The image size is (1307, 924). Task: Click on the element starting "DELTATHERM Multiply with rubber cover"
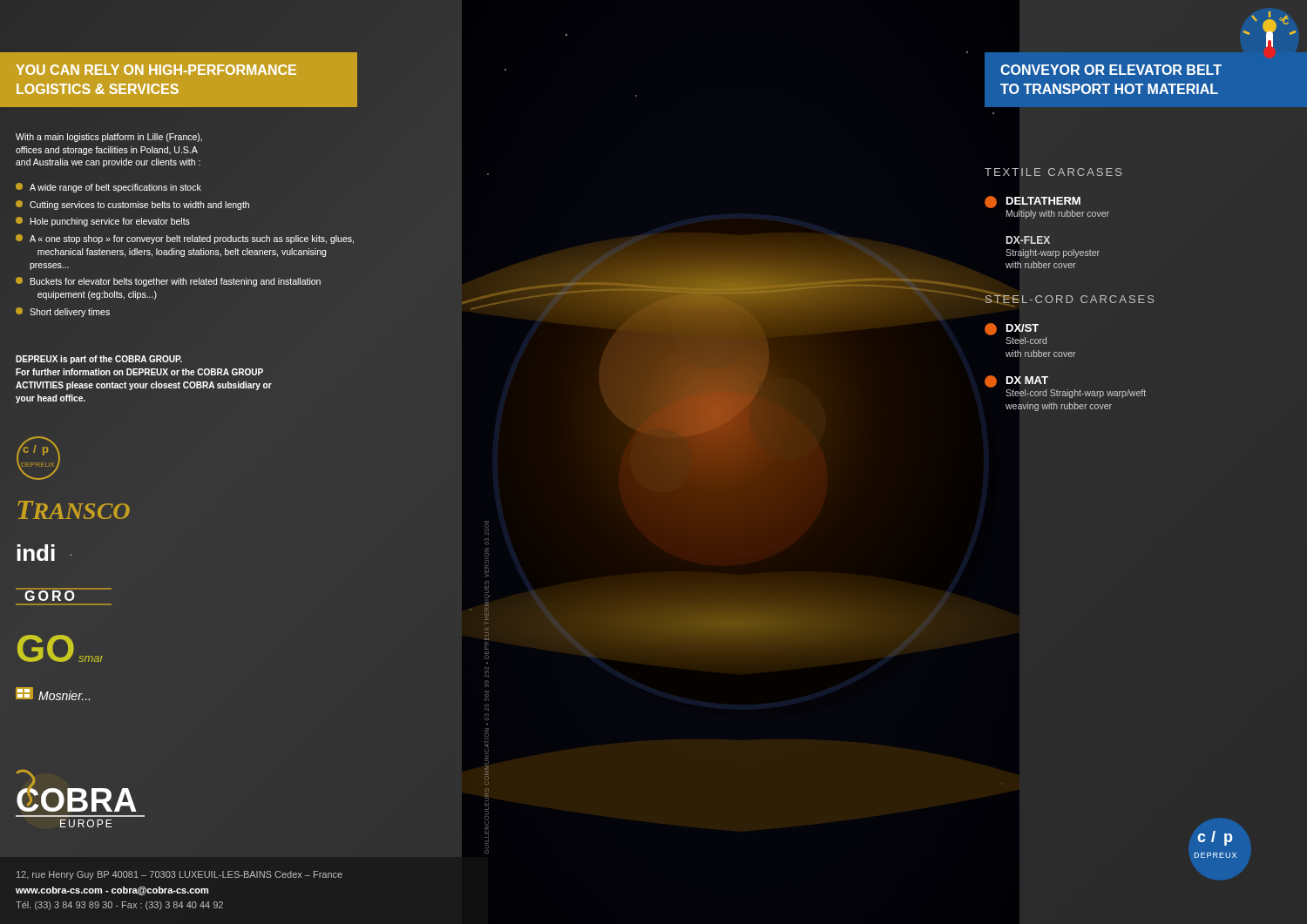coord(1047,207)
